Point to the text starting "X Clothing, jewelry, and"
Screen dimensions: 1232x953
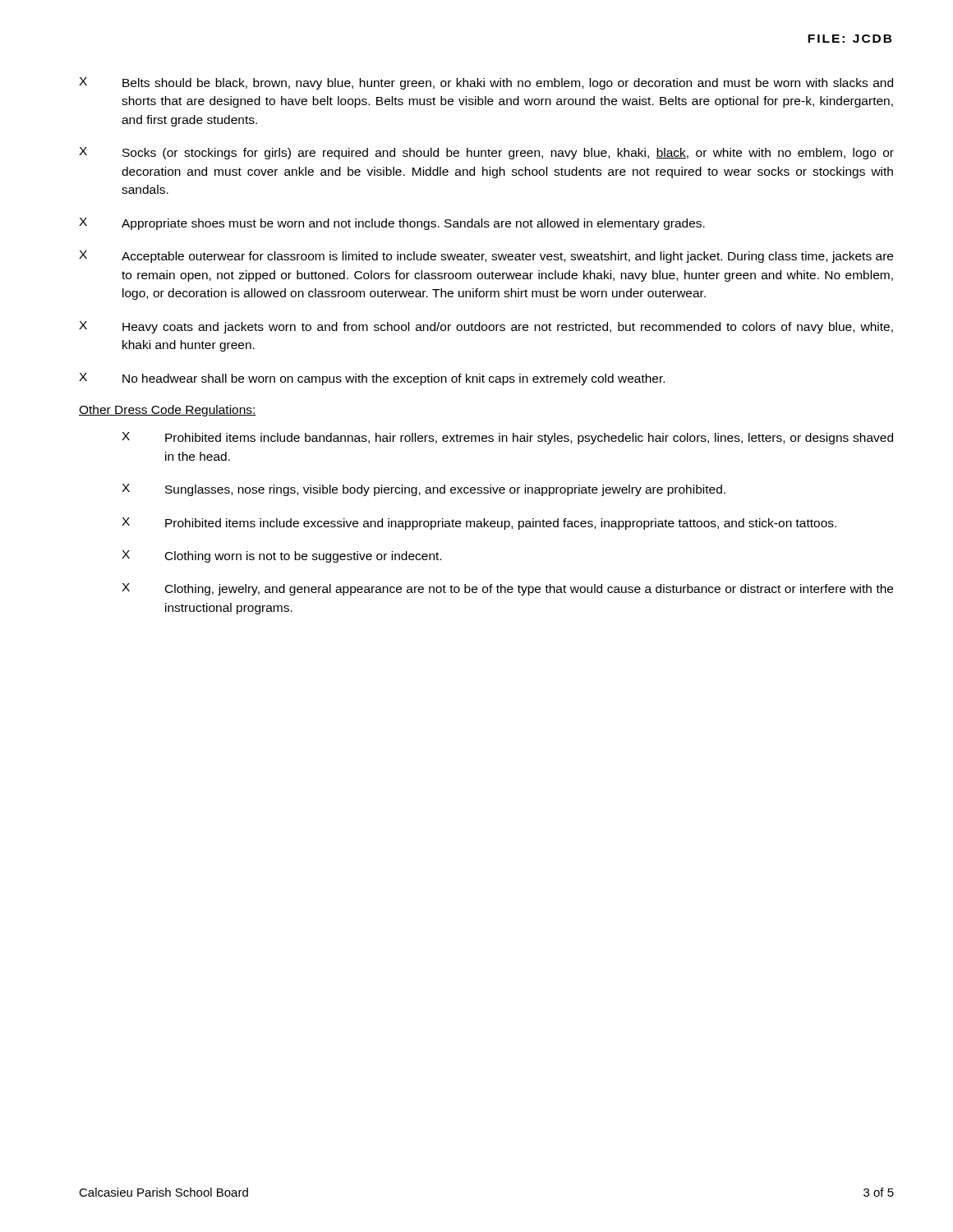point(508,599)
